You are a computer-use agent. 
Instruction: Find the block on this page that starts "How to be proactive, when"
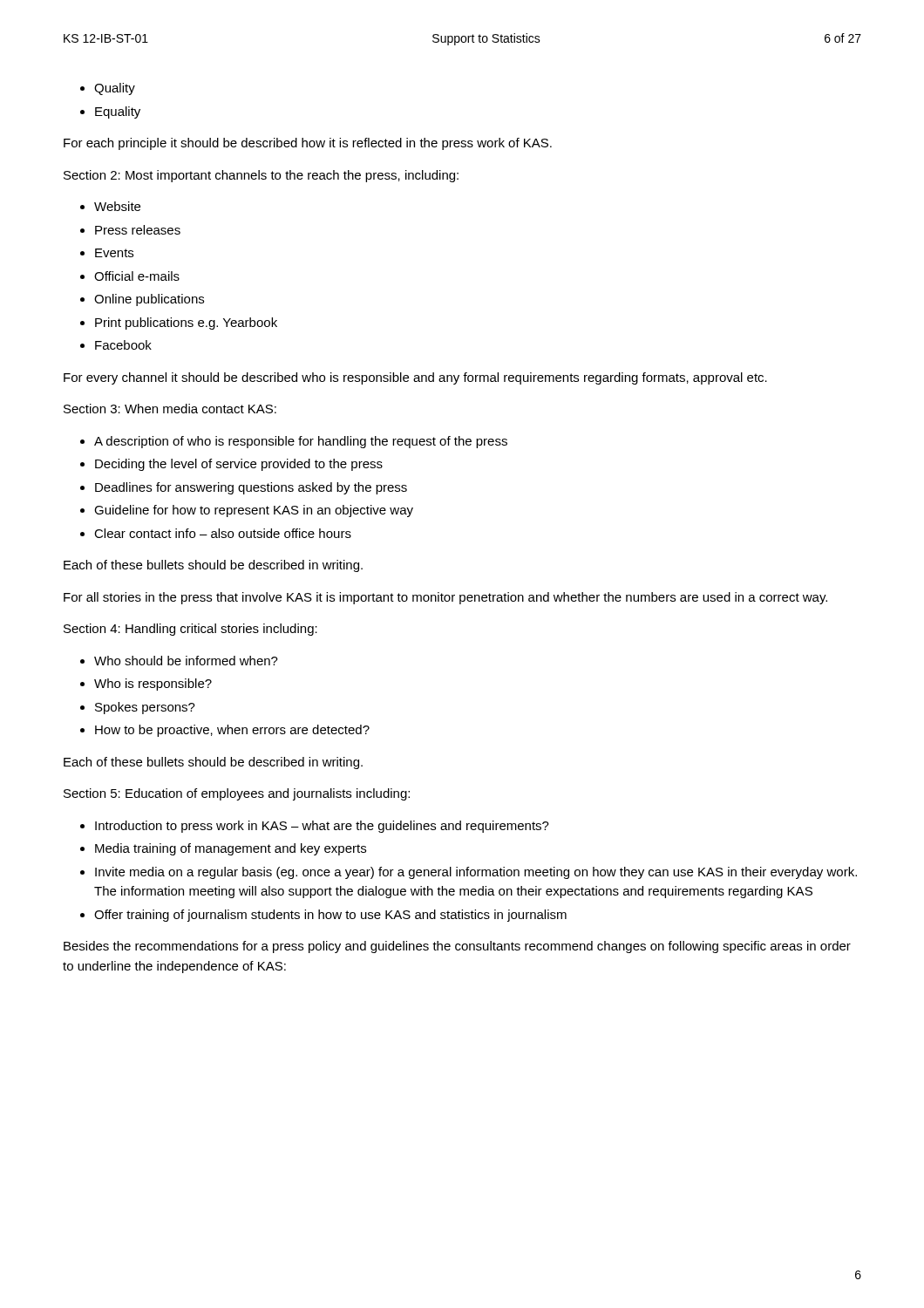[x=232, y=729]
